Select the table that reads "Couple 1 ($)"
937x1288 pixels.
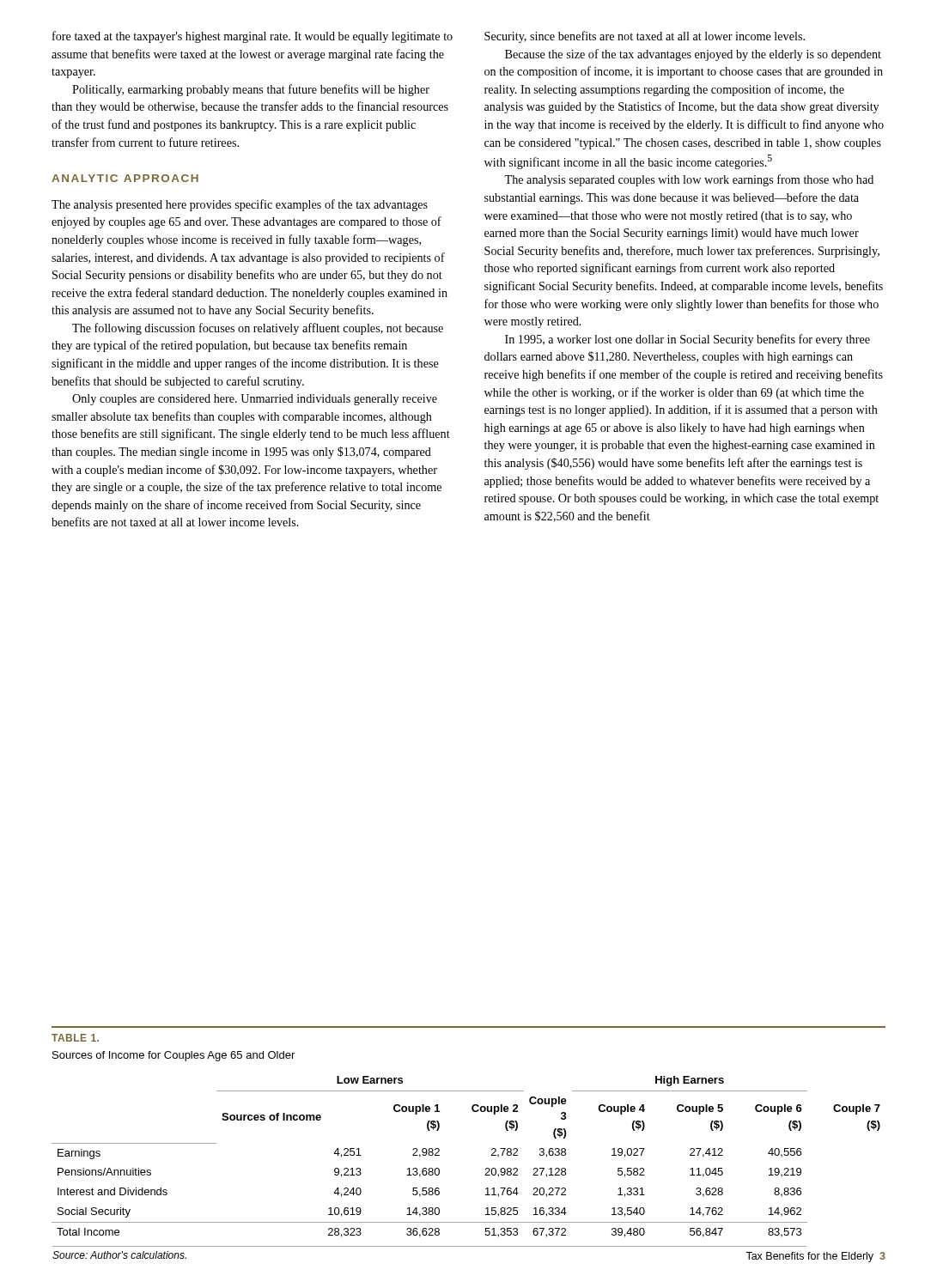point(468,1168)
